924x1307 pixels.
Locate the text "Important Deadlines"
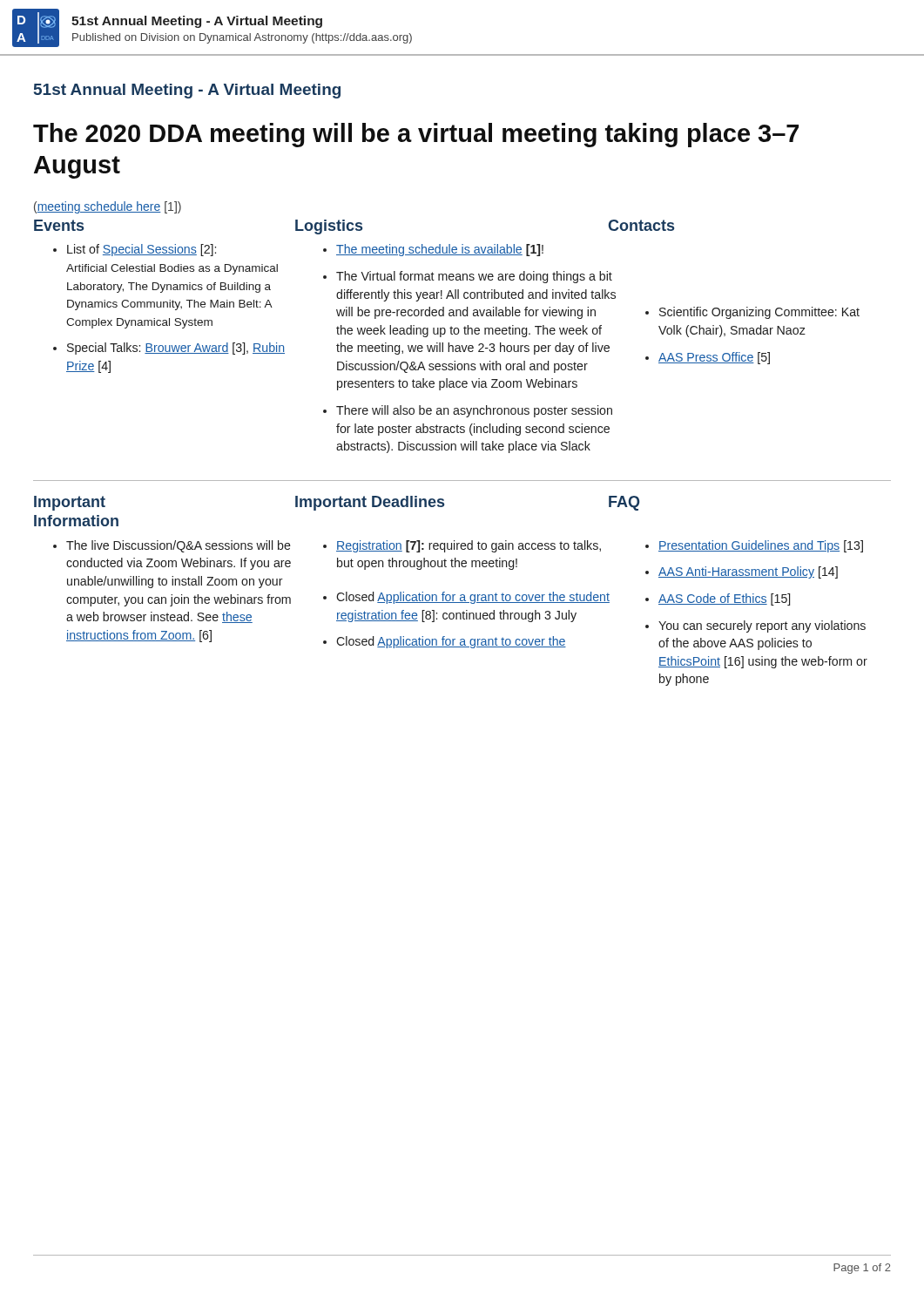(370, 502)
